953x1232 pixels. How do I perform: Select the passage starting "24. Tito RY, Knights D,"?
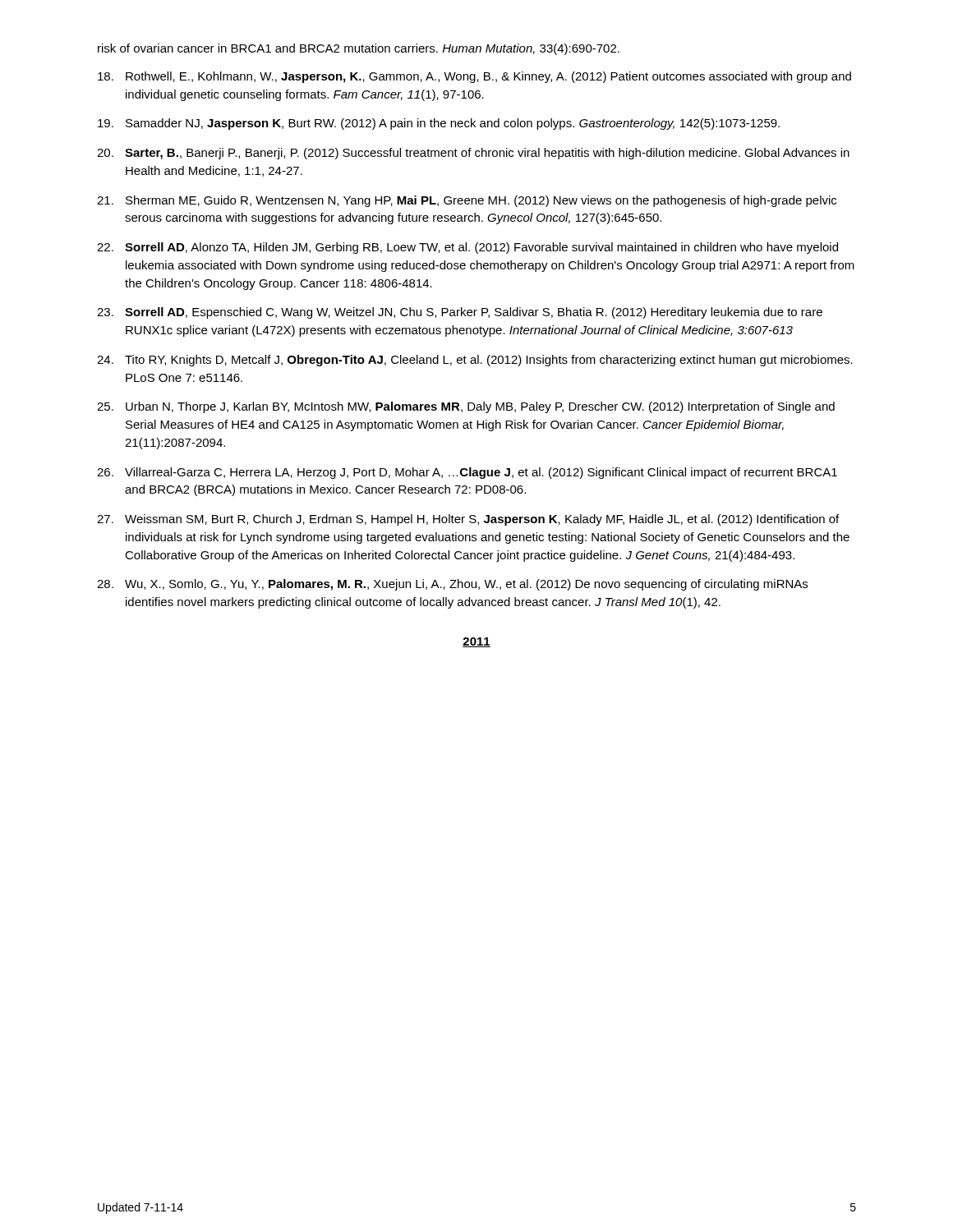[x=476, y=368]
